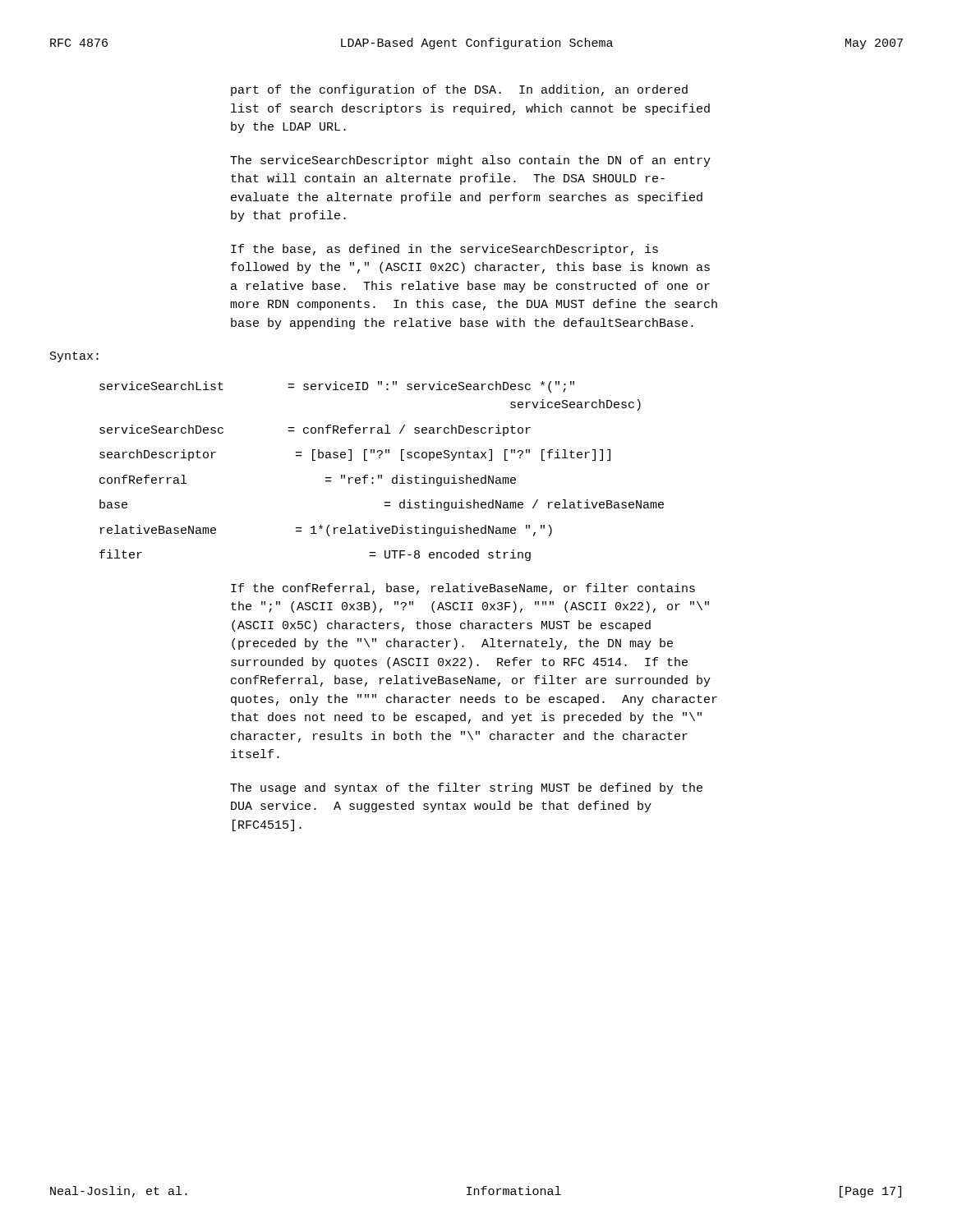Select the text block containing "The serviceSearchDescriptor might also contain"
The width and height of the screenshot is (953, 1232).
pos(470,189)
